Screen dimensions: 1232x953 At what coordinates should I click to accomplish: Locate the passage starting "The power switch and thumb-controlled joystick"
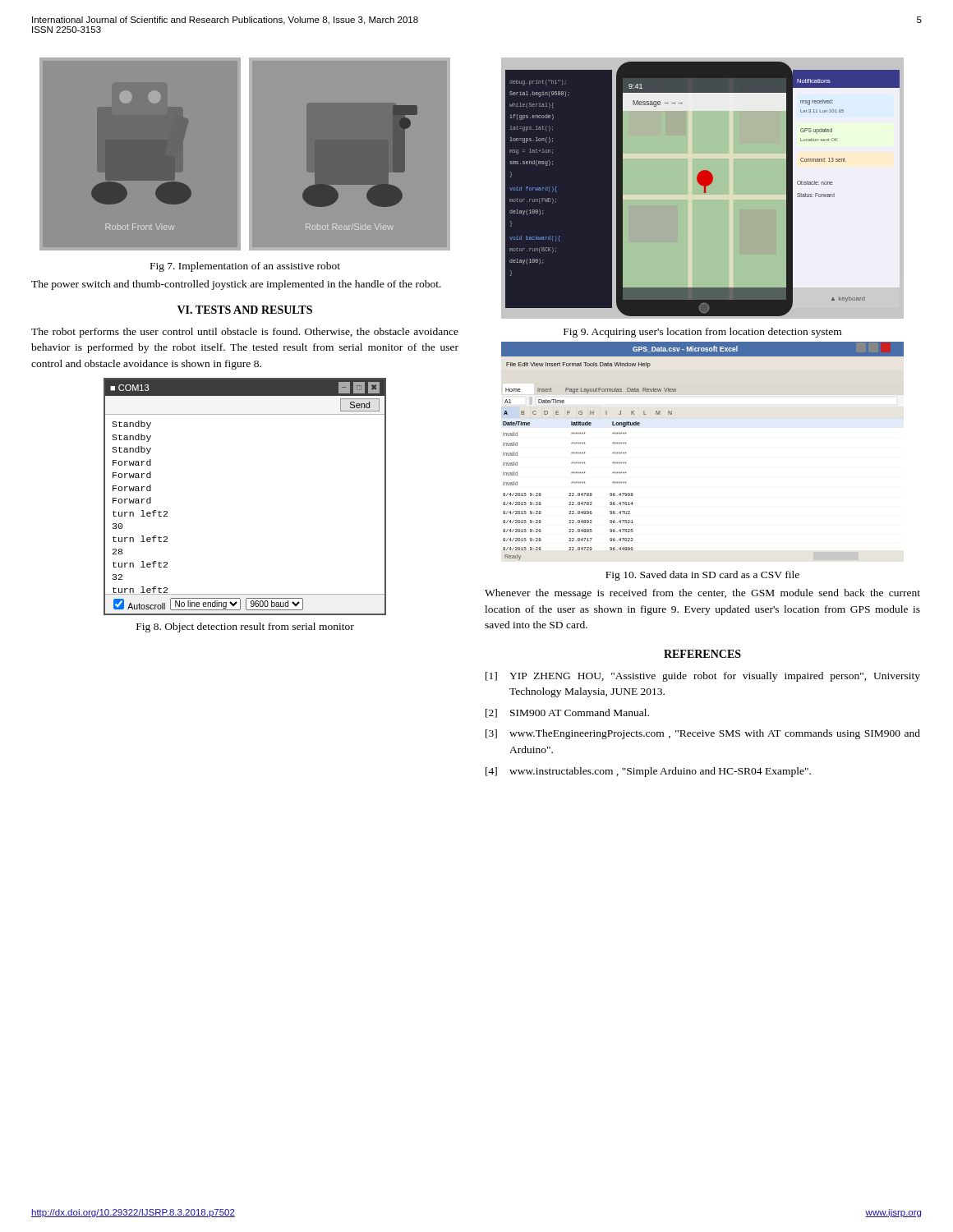236,284
